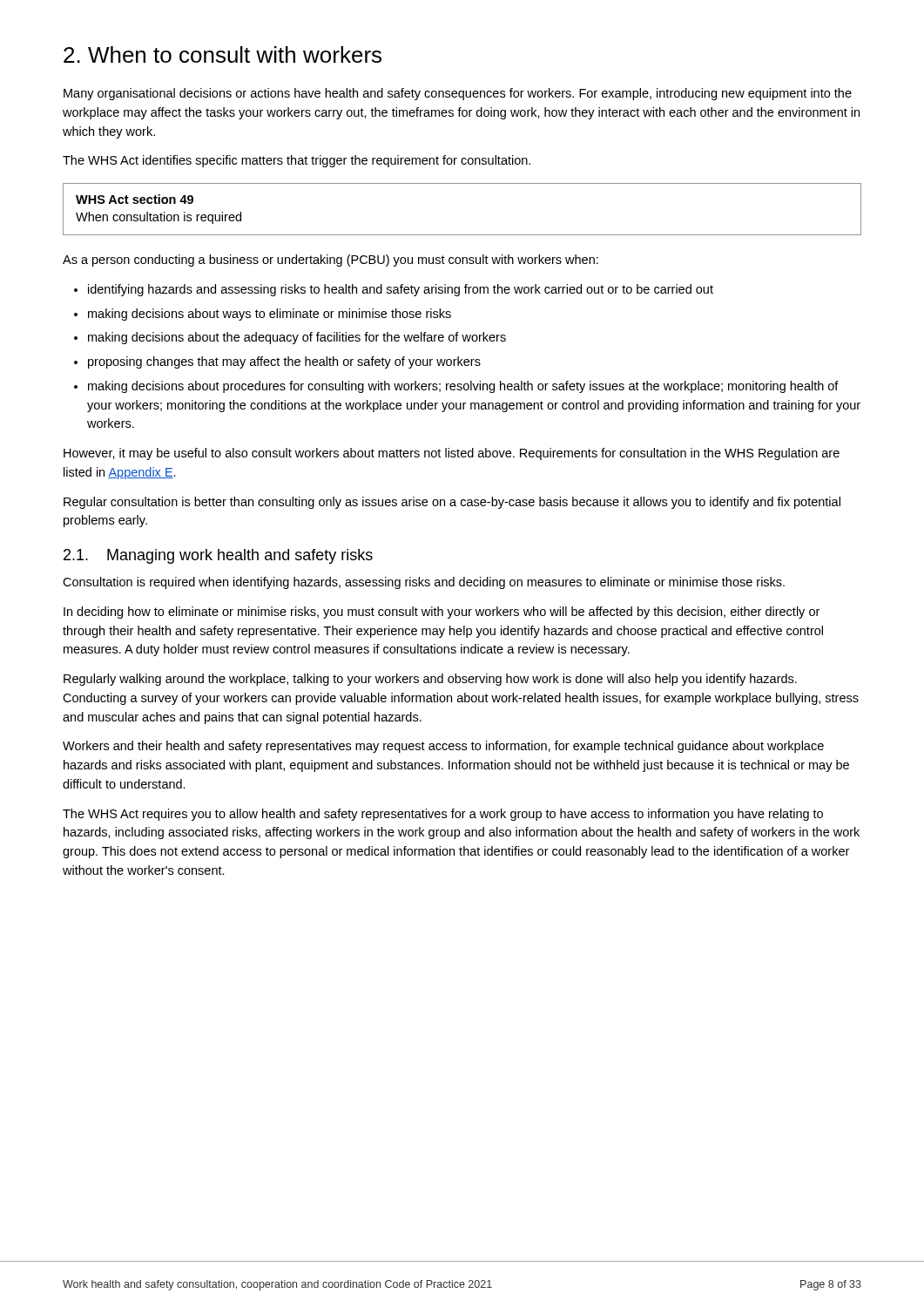Locate the title
Viewport: 924px width, 1307px height.
click(462, 55)
